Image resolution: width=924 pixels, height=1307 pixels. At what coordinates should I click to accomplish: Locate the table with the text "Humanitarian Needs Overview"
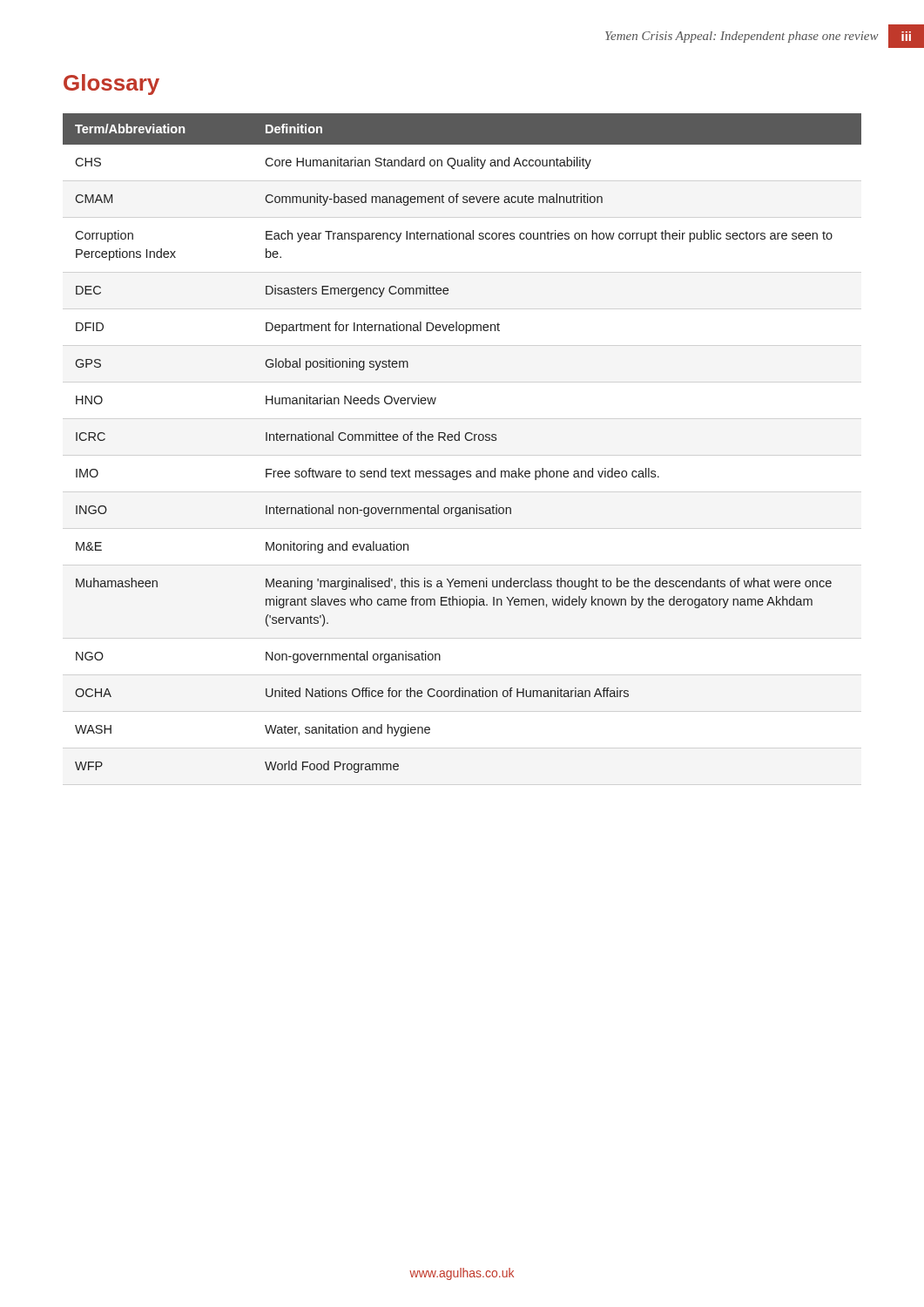462,449
